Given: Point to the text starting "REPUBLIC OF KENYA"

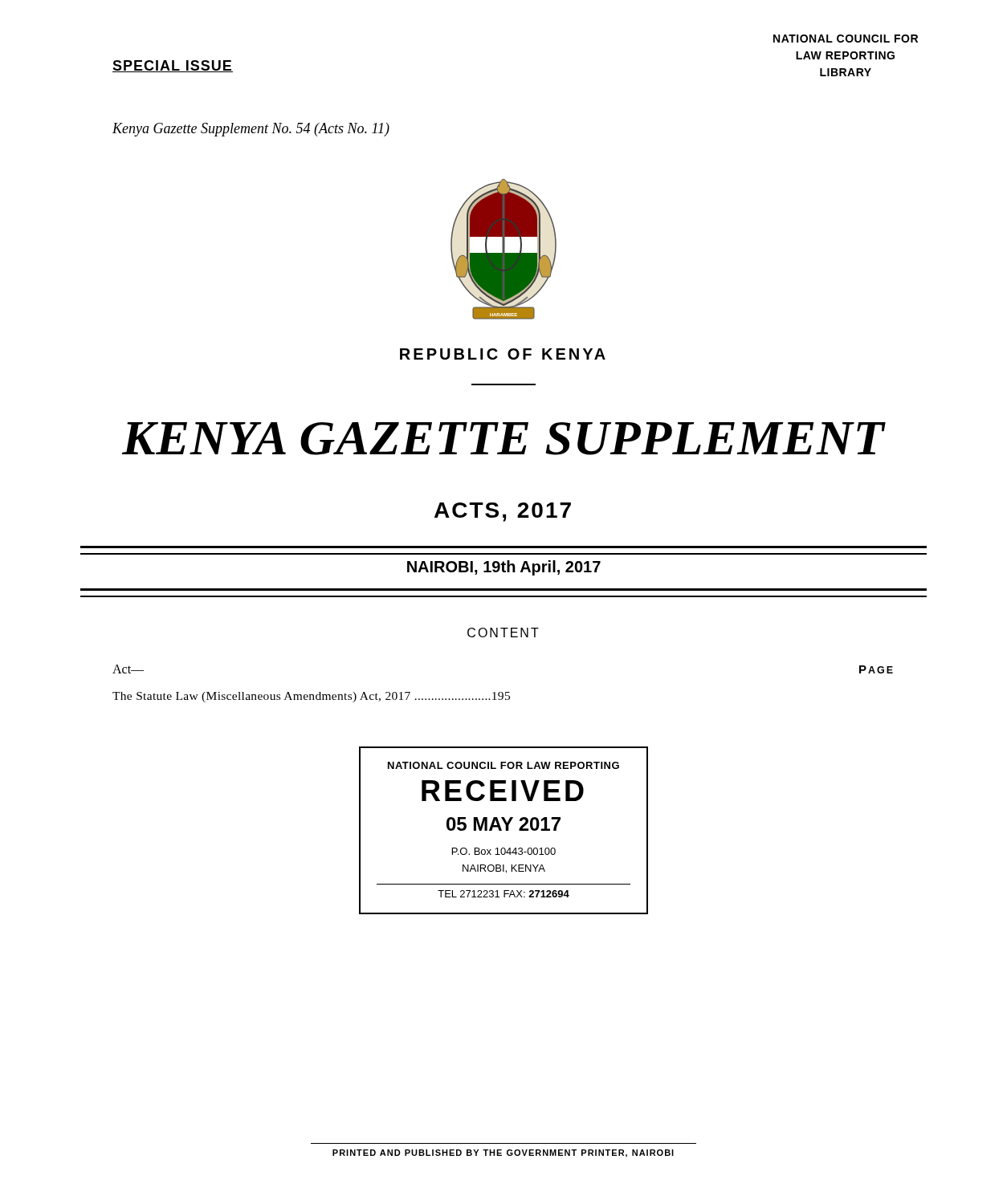Looking at the screenshot, I should coord(503,354).
